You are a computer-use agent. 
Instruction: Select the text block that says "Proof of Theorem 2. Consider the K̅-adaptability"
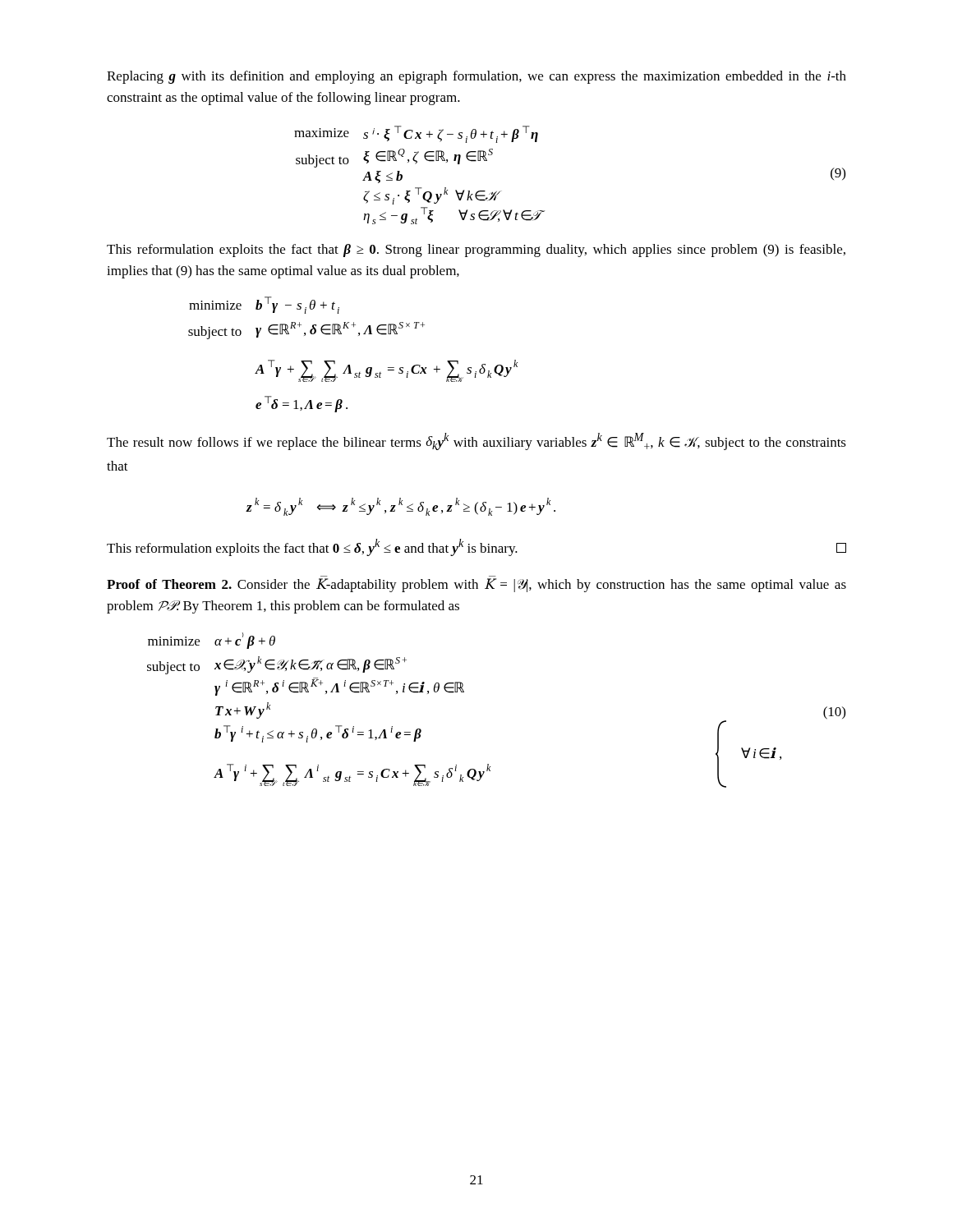[476, 595]
